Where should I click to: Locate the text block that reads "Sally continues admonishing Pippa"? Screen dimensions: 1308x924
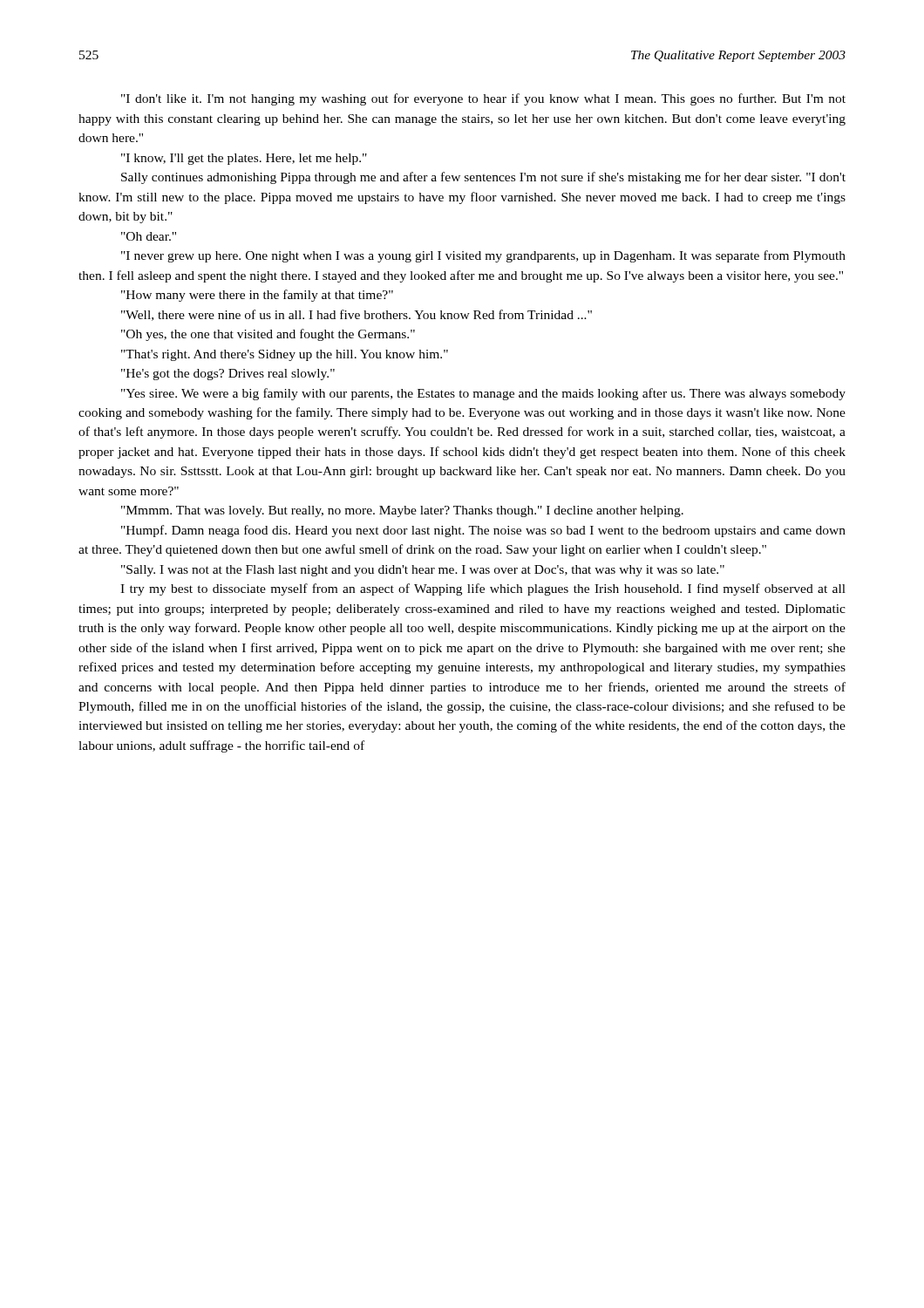[462, 197]
